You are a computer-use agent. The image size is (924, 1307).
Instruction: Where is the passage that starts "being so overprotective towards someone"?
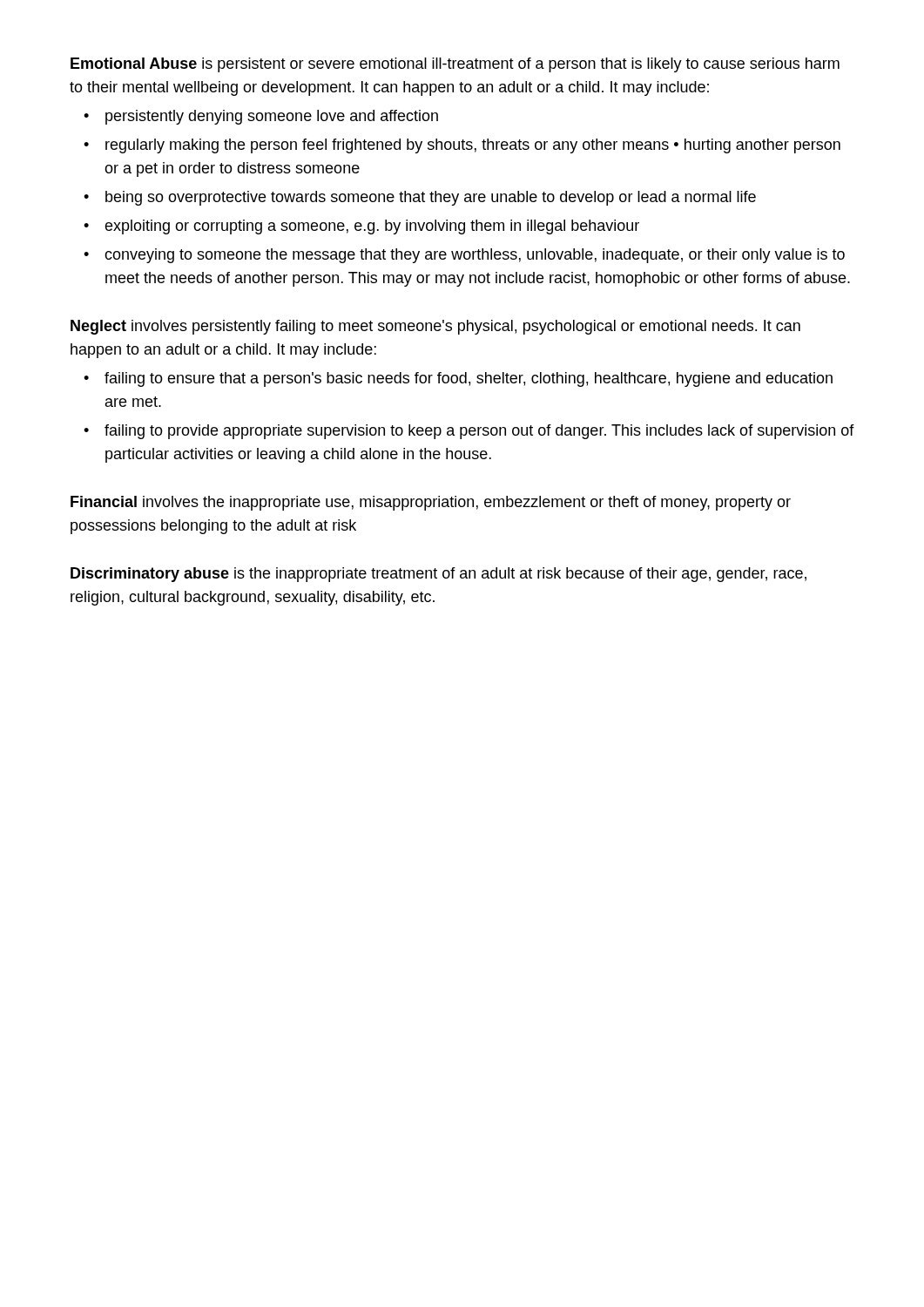coord(430,197)
